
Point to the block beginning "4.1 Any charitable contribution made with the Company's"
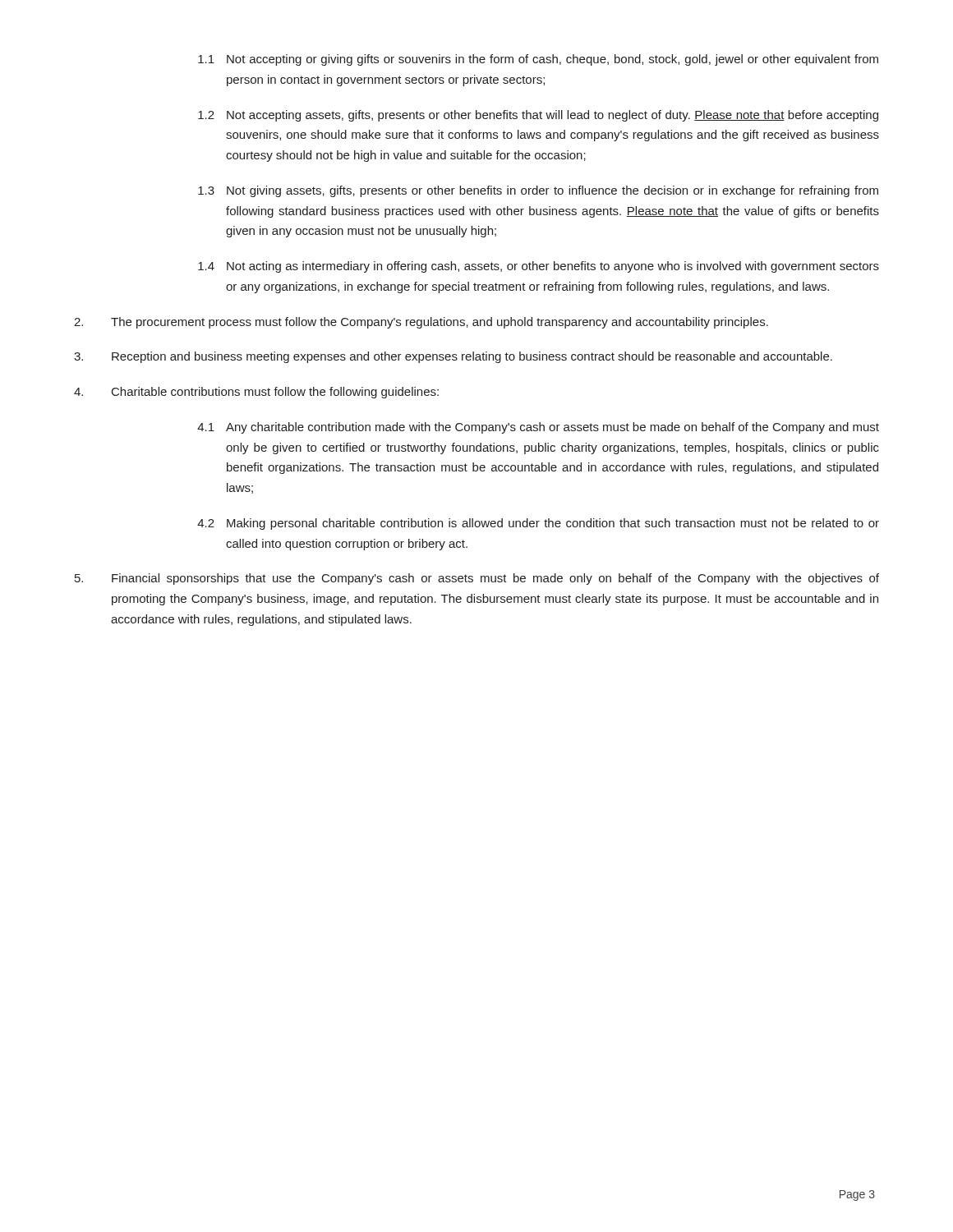(530, 458)
